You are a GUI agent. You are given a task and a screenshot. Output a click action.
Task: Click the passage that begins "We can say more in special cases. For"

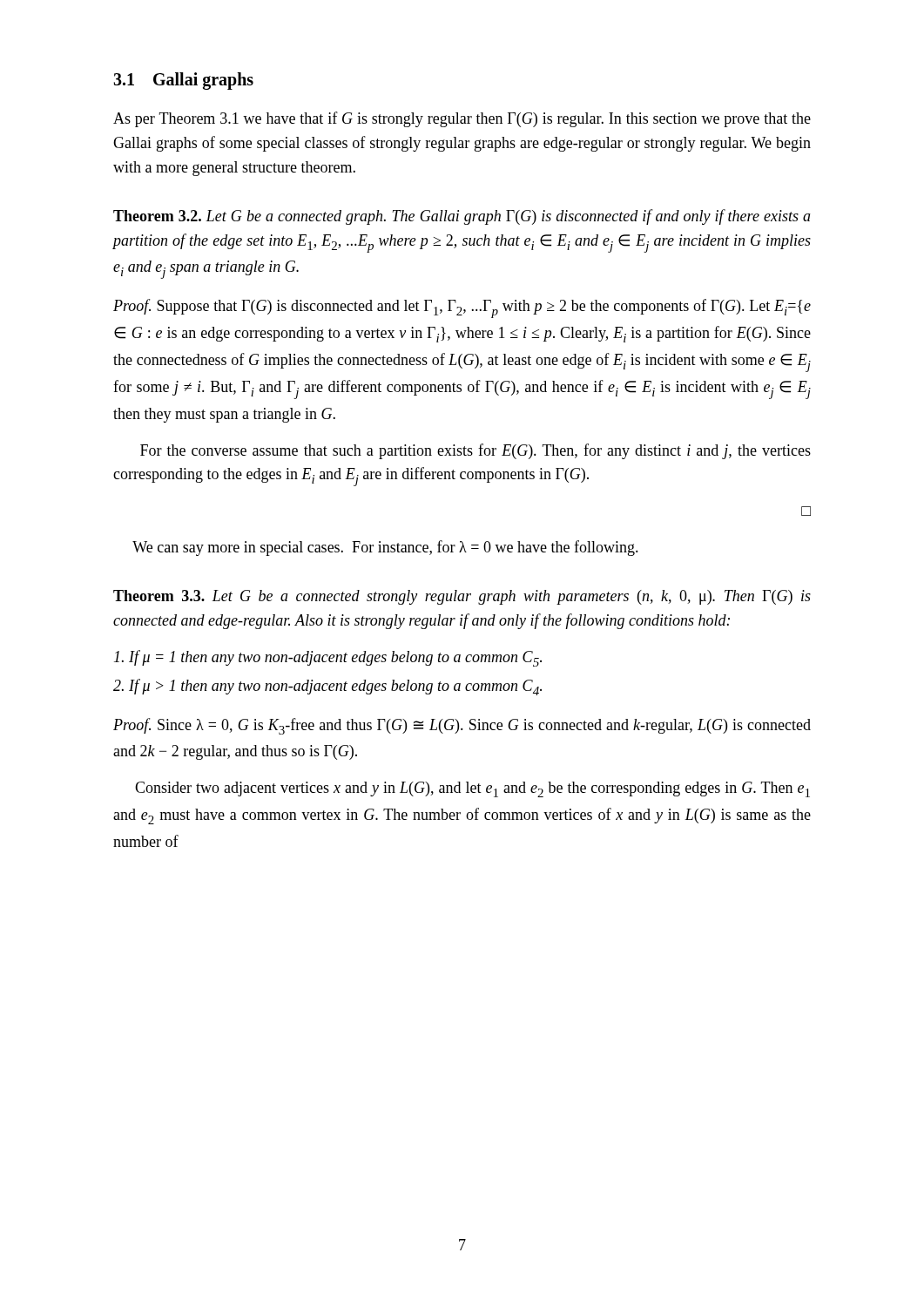click(x=376, y=547)
